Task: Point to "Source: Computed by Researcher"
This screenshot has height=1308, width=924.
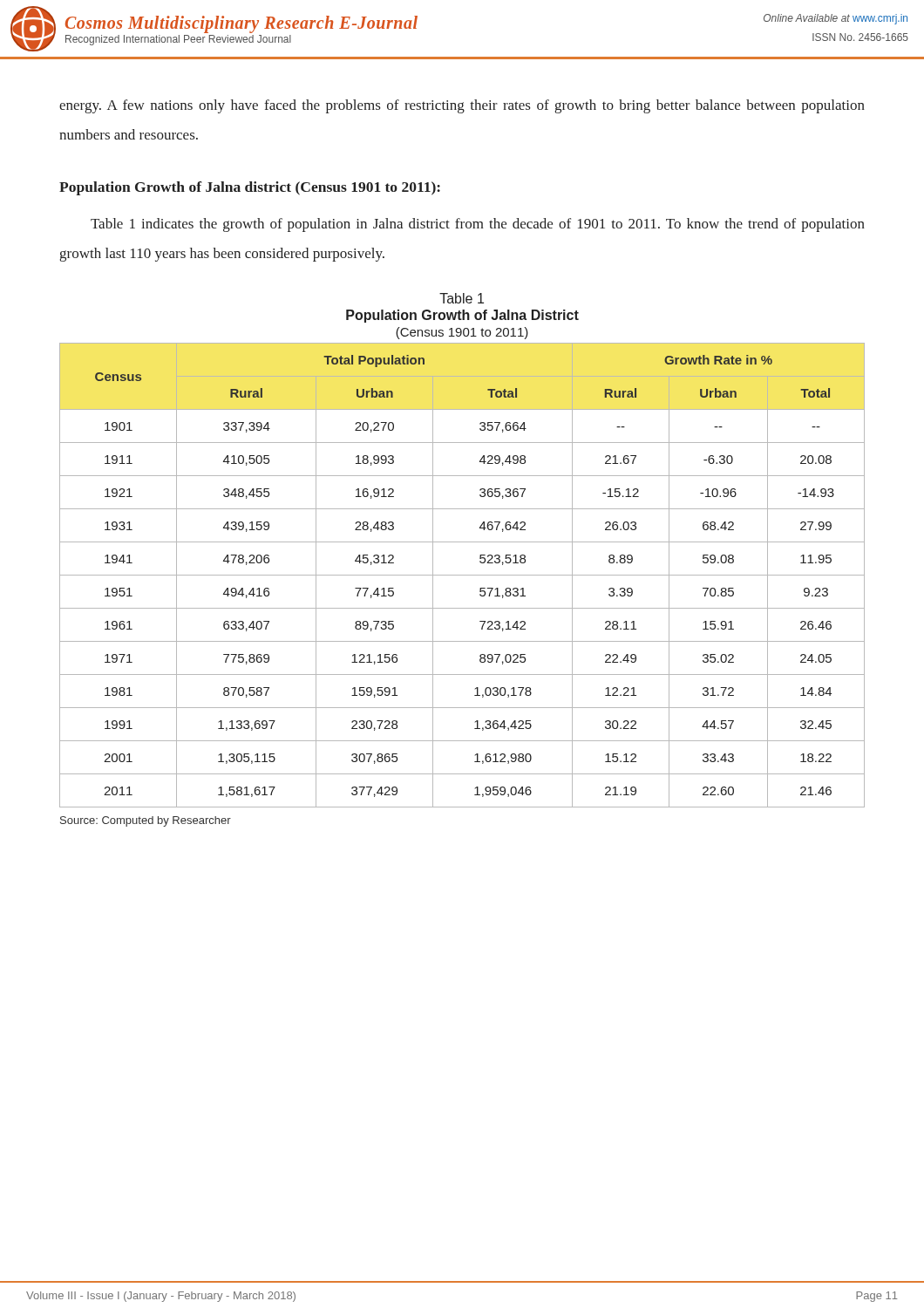Action: click(145, 820)
